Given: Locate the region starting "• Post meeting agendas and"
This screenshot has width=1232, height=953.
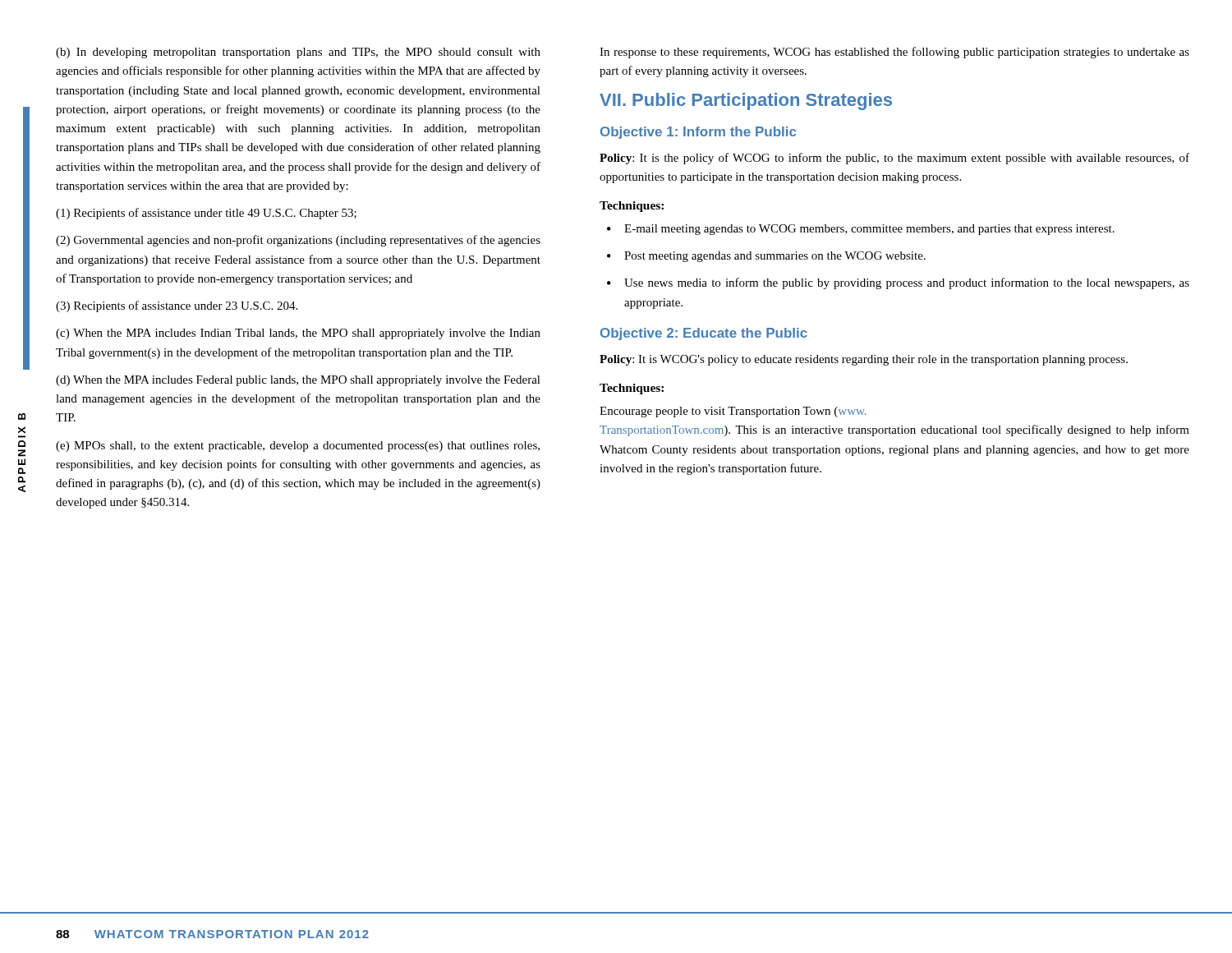Looking at the screenshot, I should click(894, 257).
